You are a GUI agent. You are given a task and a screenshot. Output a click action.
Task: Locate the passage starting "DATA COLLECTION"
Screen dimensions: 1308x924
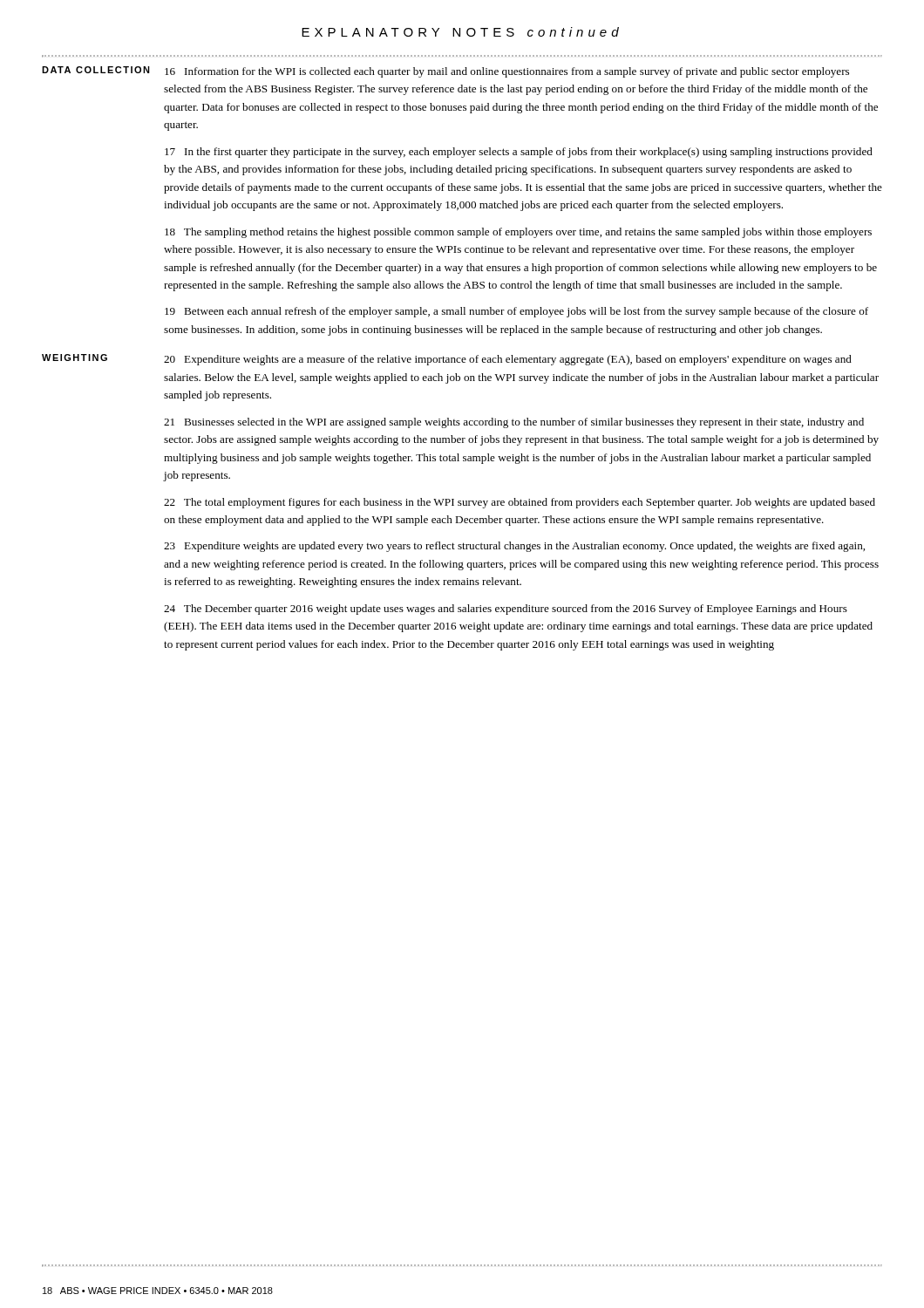click(x=97, y=70)
